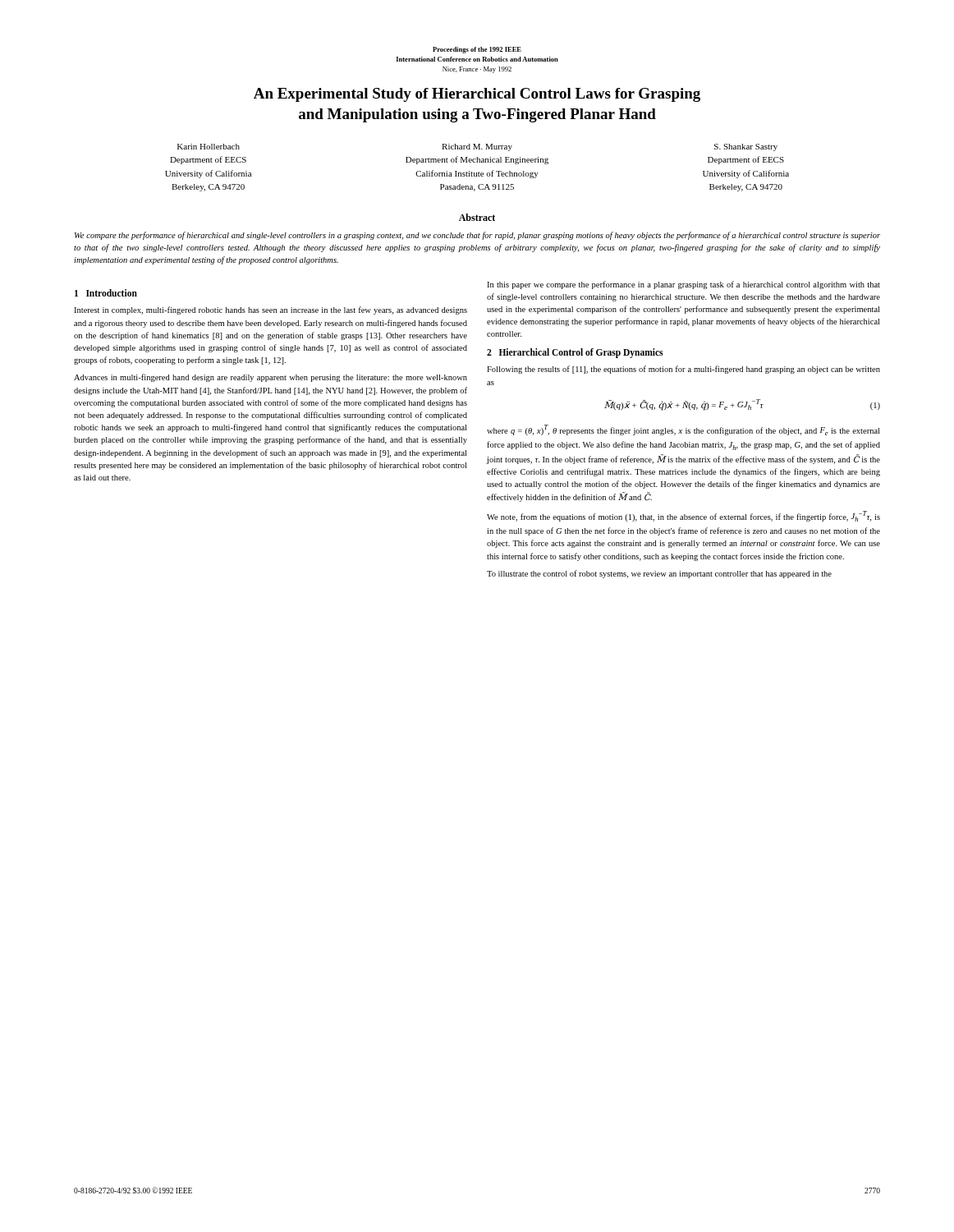The height and width of the screenshot is (1232, 954).
Task: Point to "1 Introduction"
Action: point(106,293)
